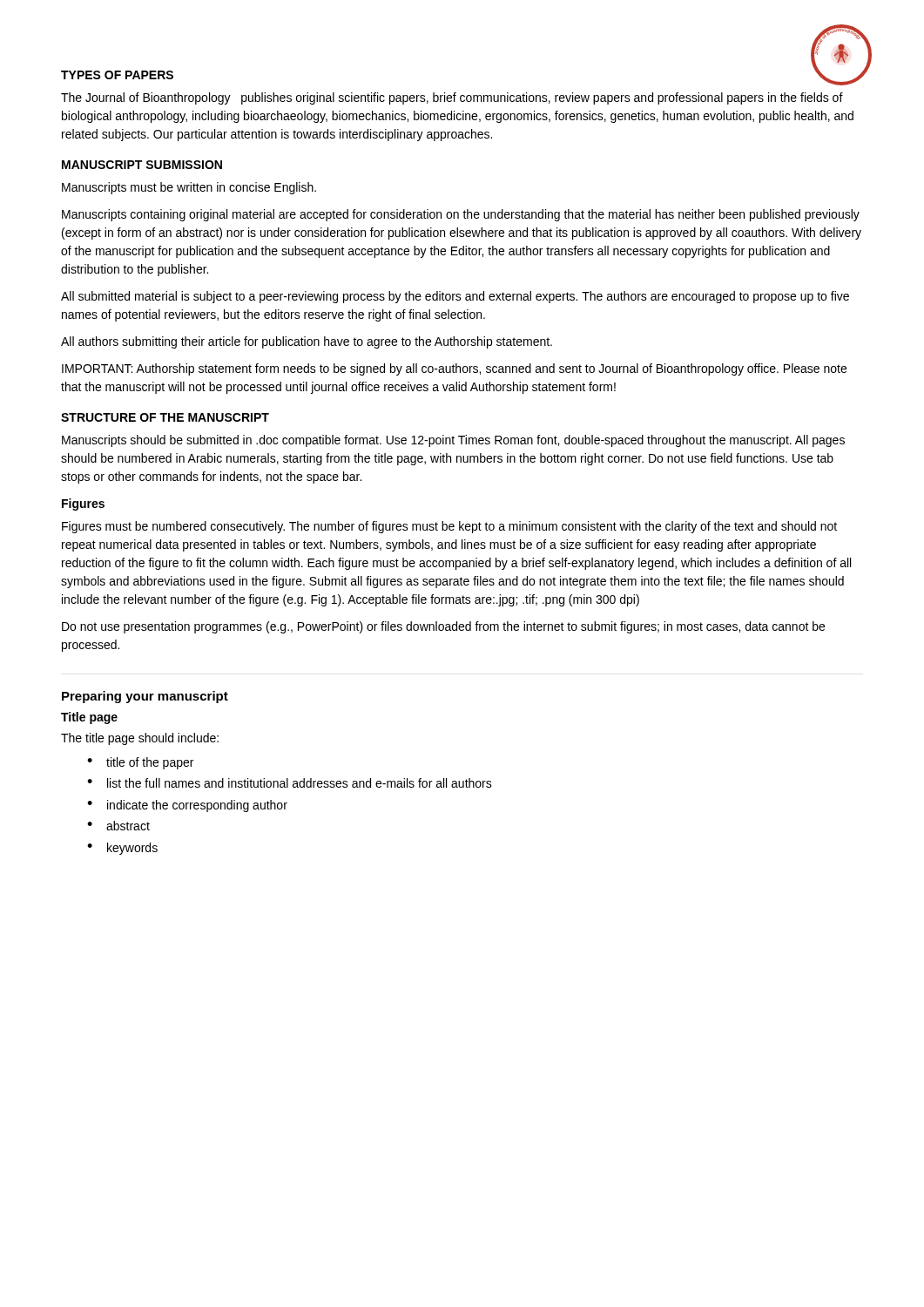The width and height of the screenshot is (924, 1307).
Task: Click on the text block that reads "Do not use presentation programmes"
Action: 443,636
